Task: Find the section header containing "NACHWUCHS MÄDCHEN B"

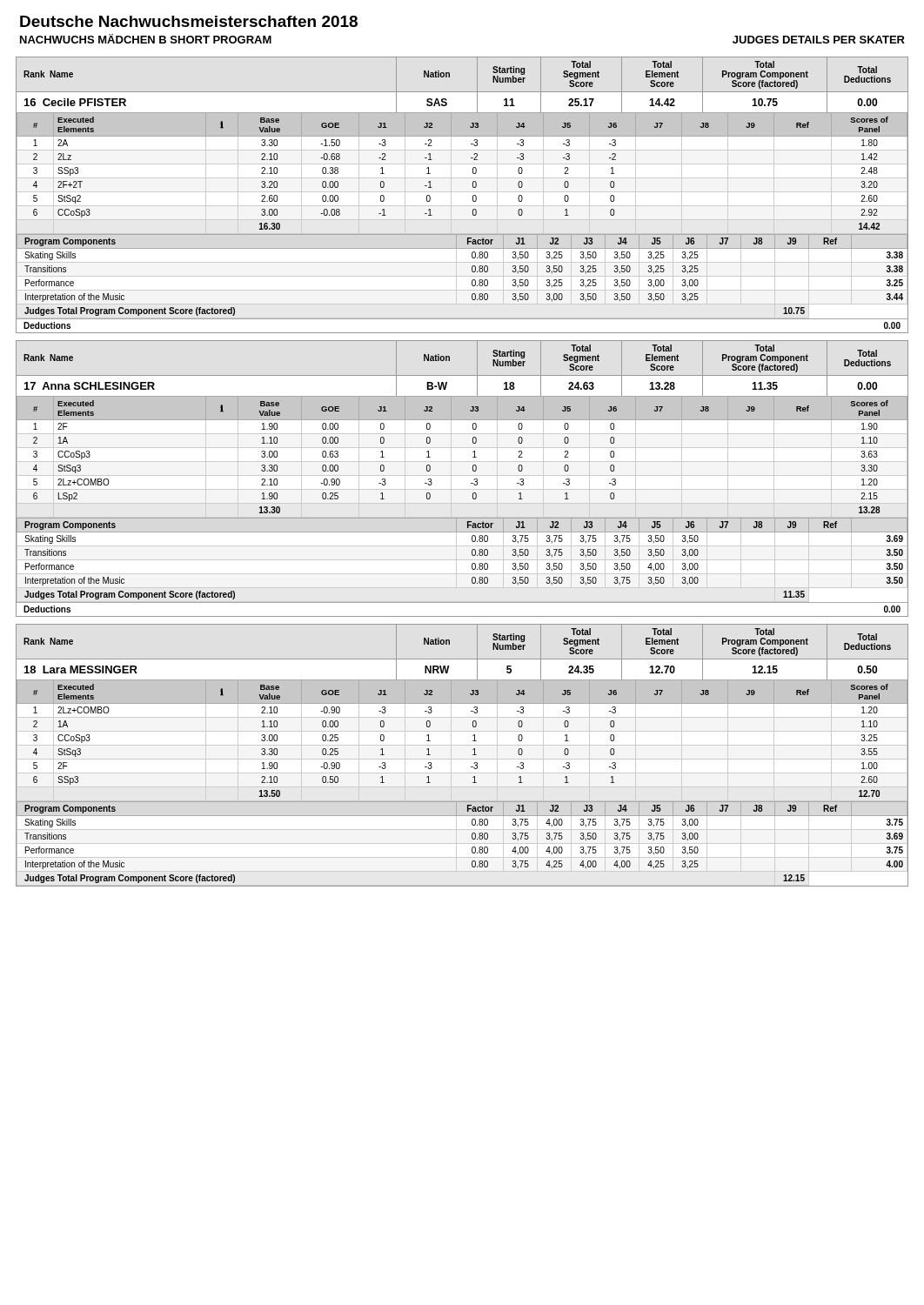Action: [x=143, y=40]
